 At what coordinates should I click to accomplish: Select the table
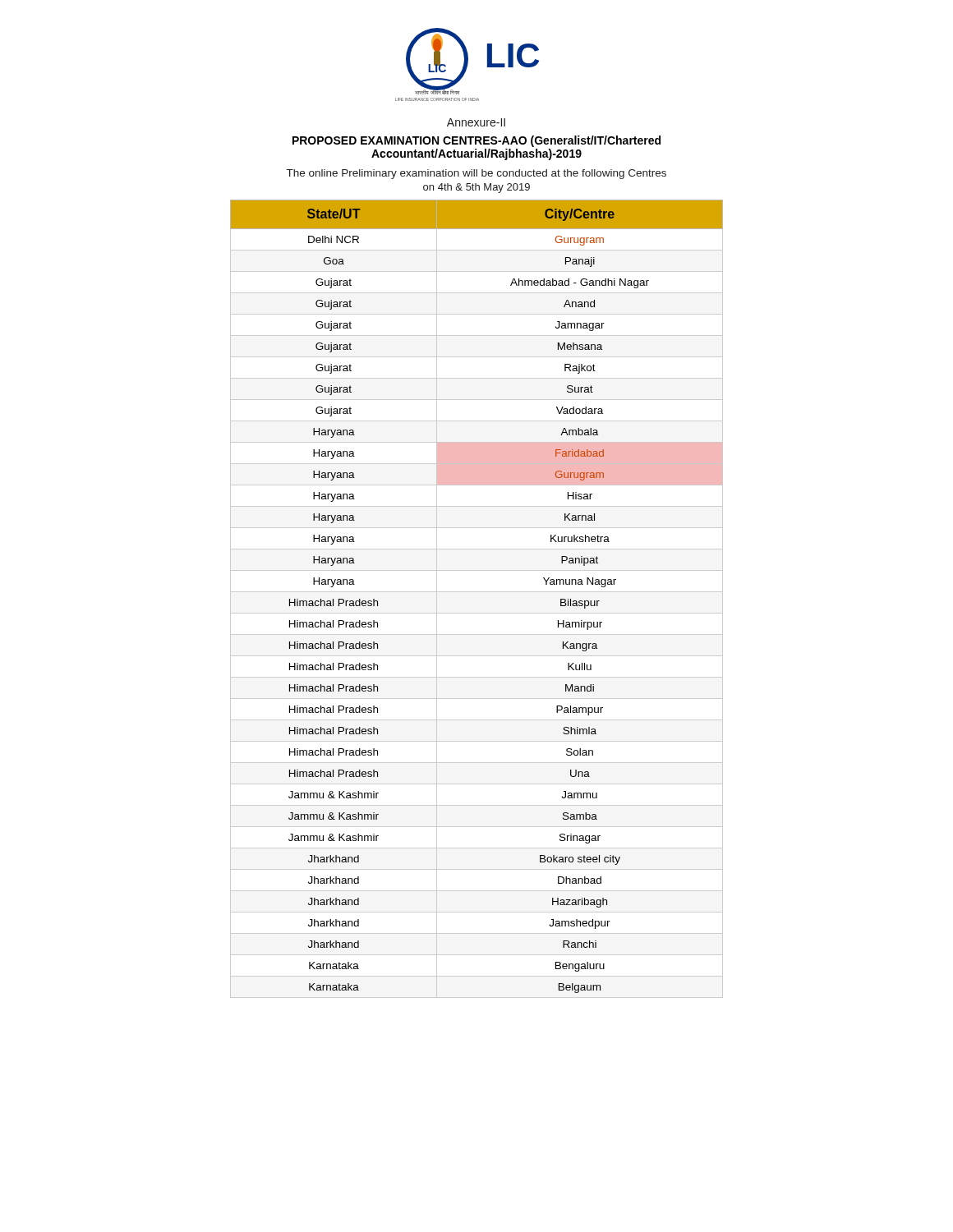click(476, 599)
